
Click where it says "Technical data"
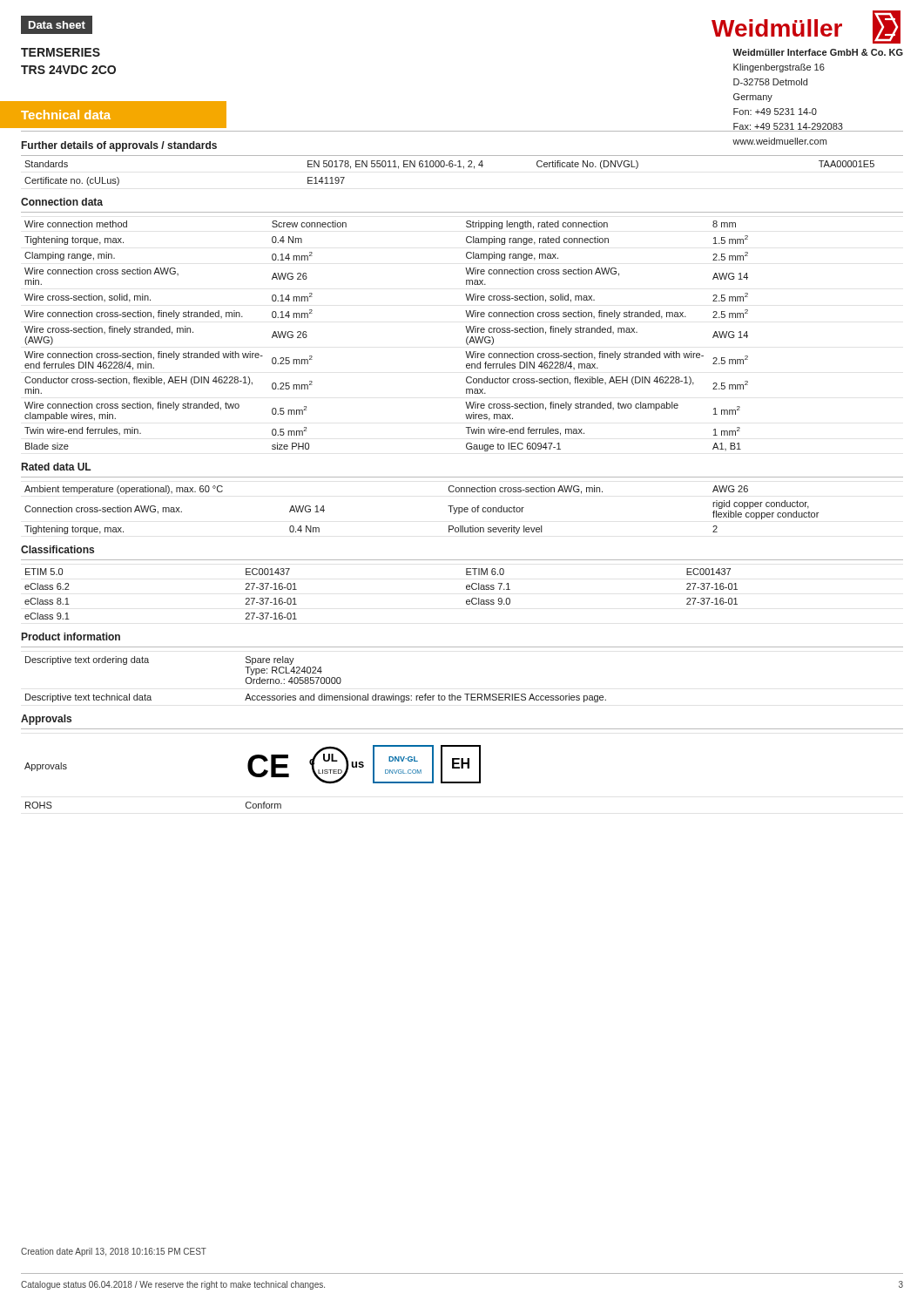coord(66,115)
